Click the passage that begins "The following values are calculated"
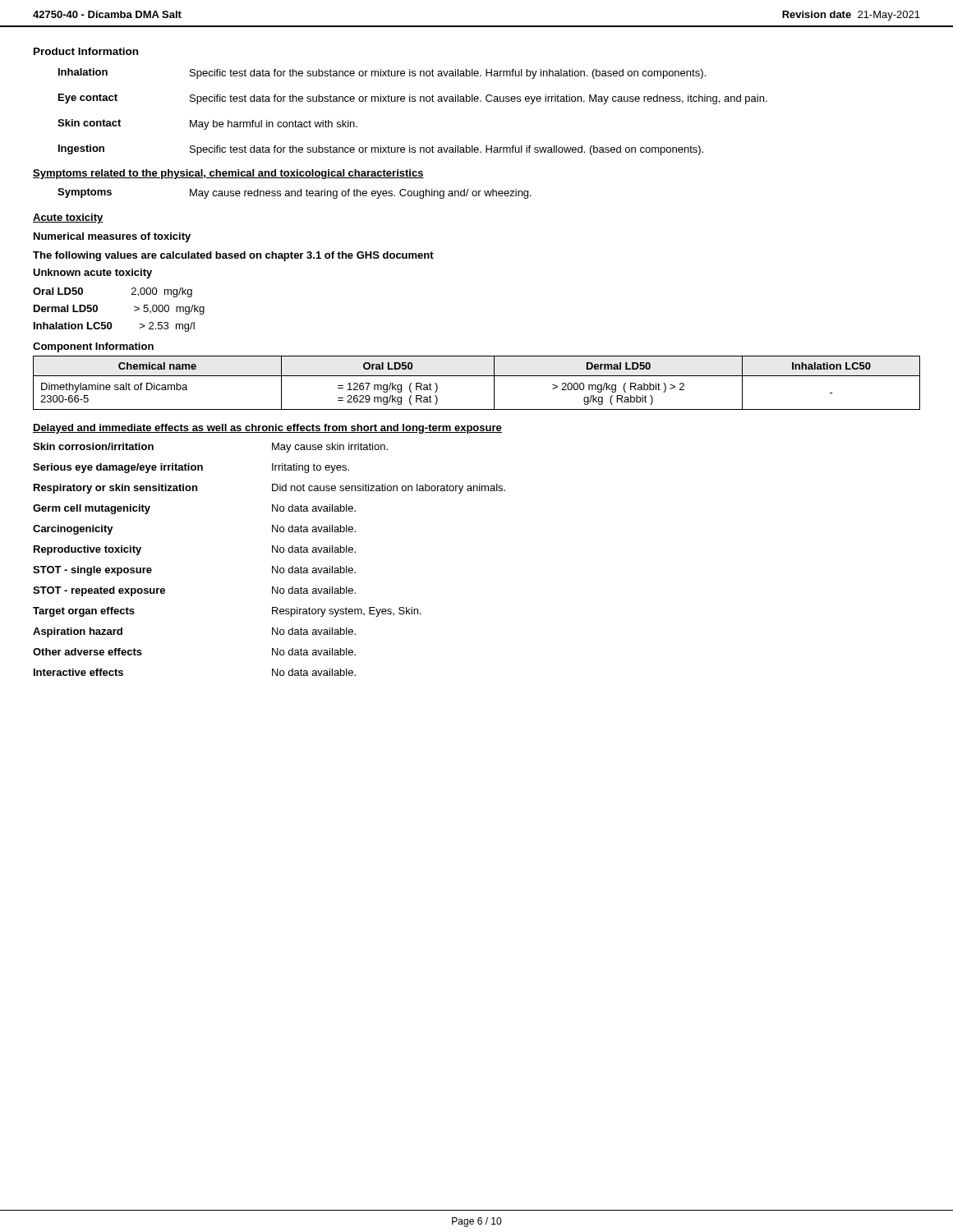The image size is (953, 1232). pyautogui.click(x=233, y=255)
